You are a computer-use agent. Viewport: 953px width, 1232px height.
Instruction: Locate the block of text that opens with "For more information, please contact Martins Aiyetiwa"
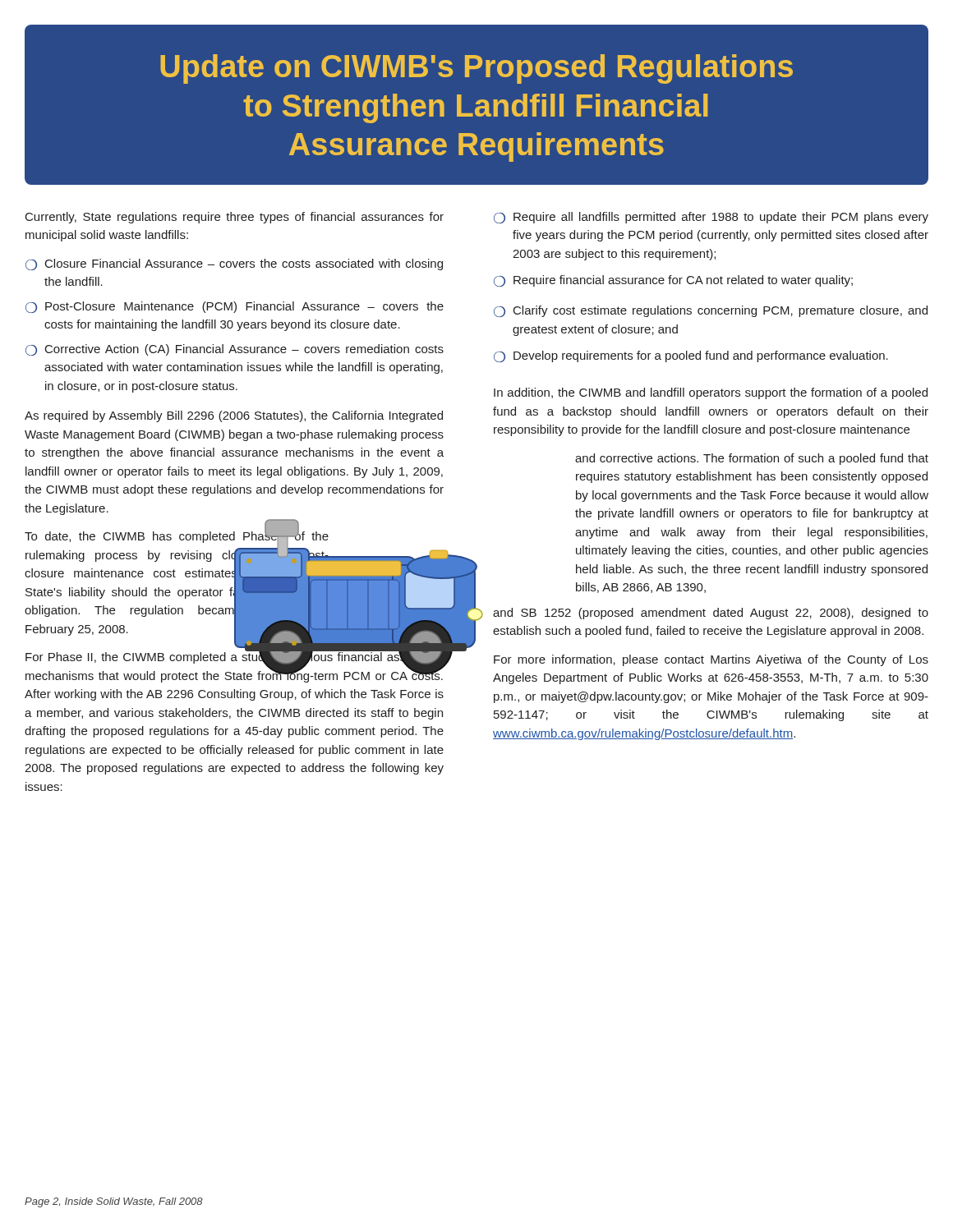[711, 696]
